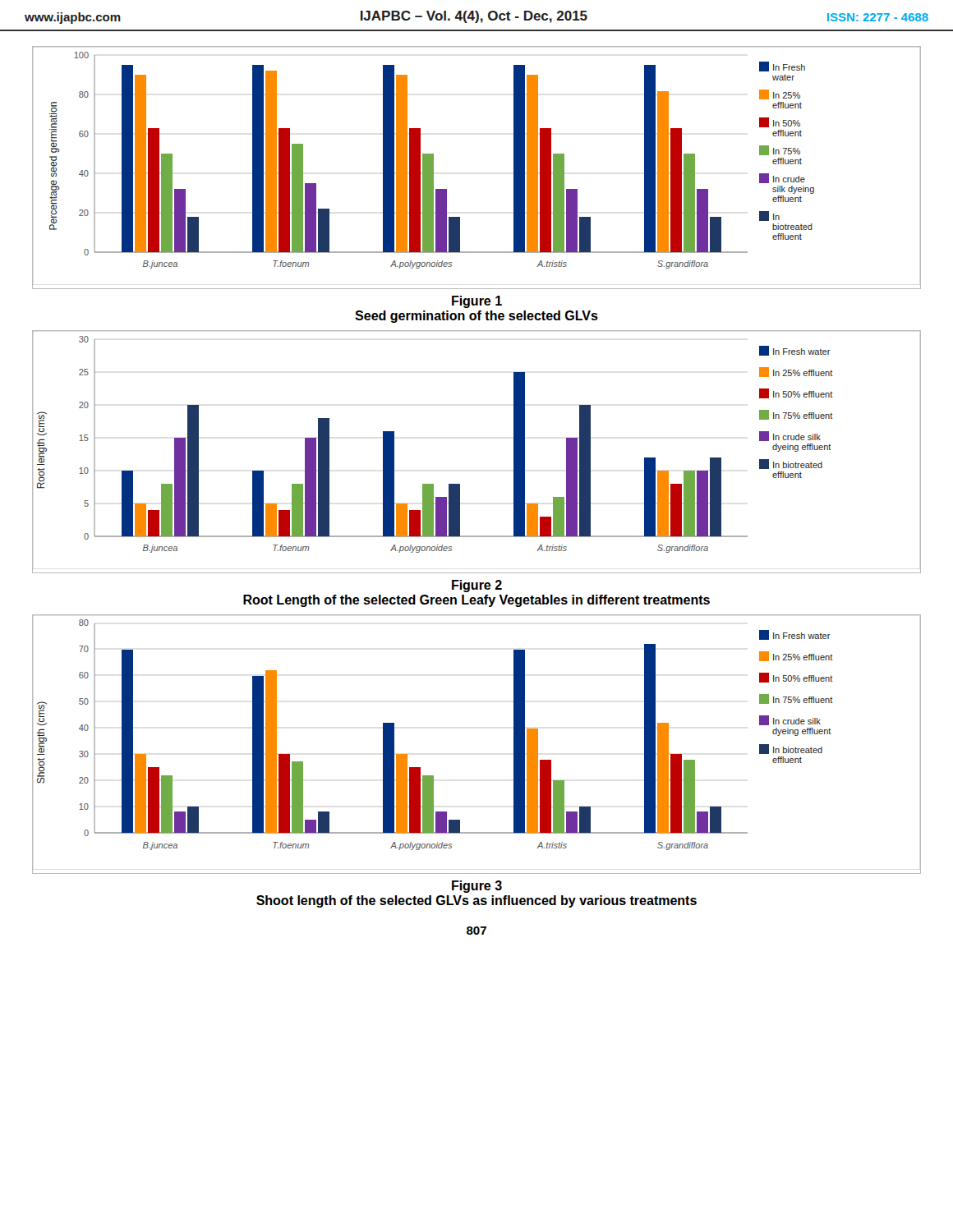
Task: Select the caption containing "Figure 2 Root Length of the"
Action: 476,593
